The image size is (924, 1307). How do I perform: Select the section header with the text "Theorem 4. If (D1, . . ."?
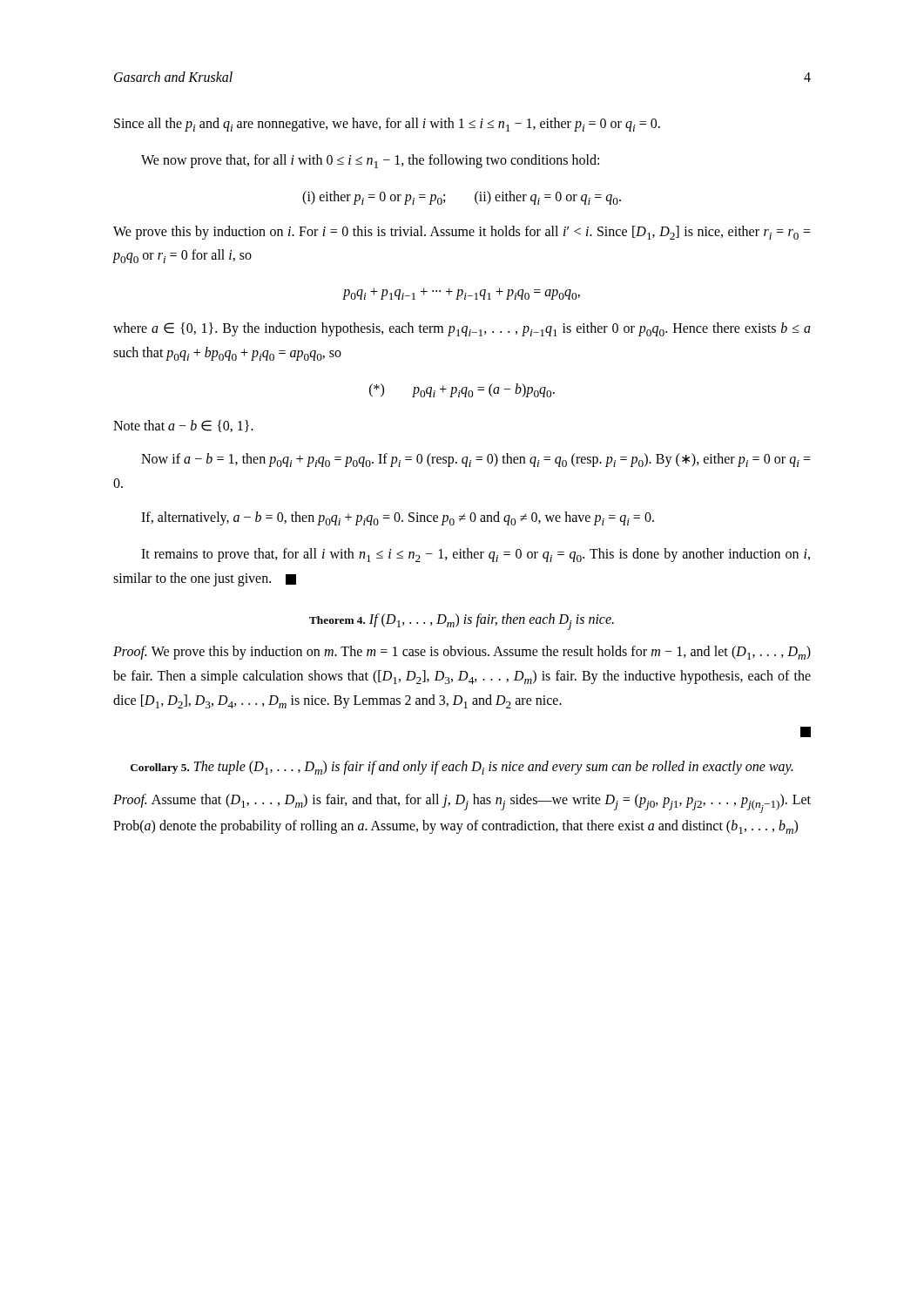tap(462, 621)
